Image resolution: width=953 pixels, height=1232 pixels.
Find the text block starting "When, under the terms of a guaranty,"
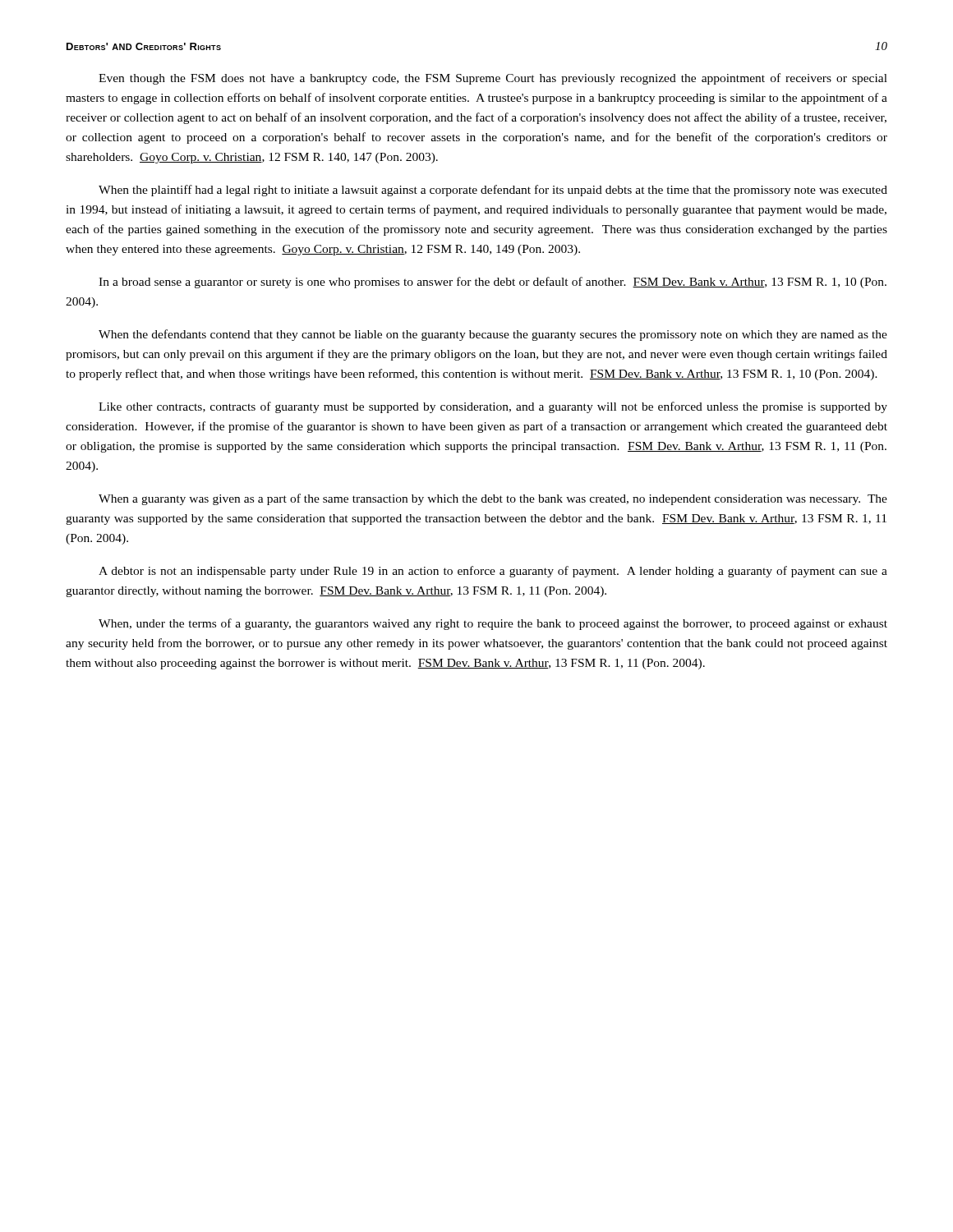coord(476,643)
